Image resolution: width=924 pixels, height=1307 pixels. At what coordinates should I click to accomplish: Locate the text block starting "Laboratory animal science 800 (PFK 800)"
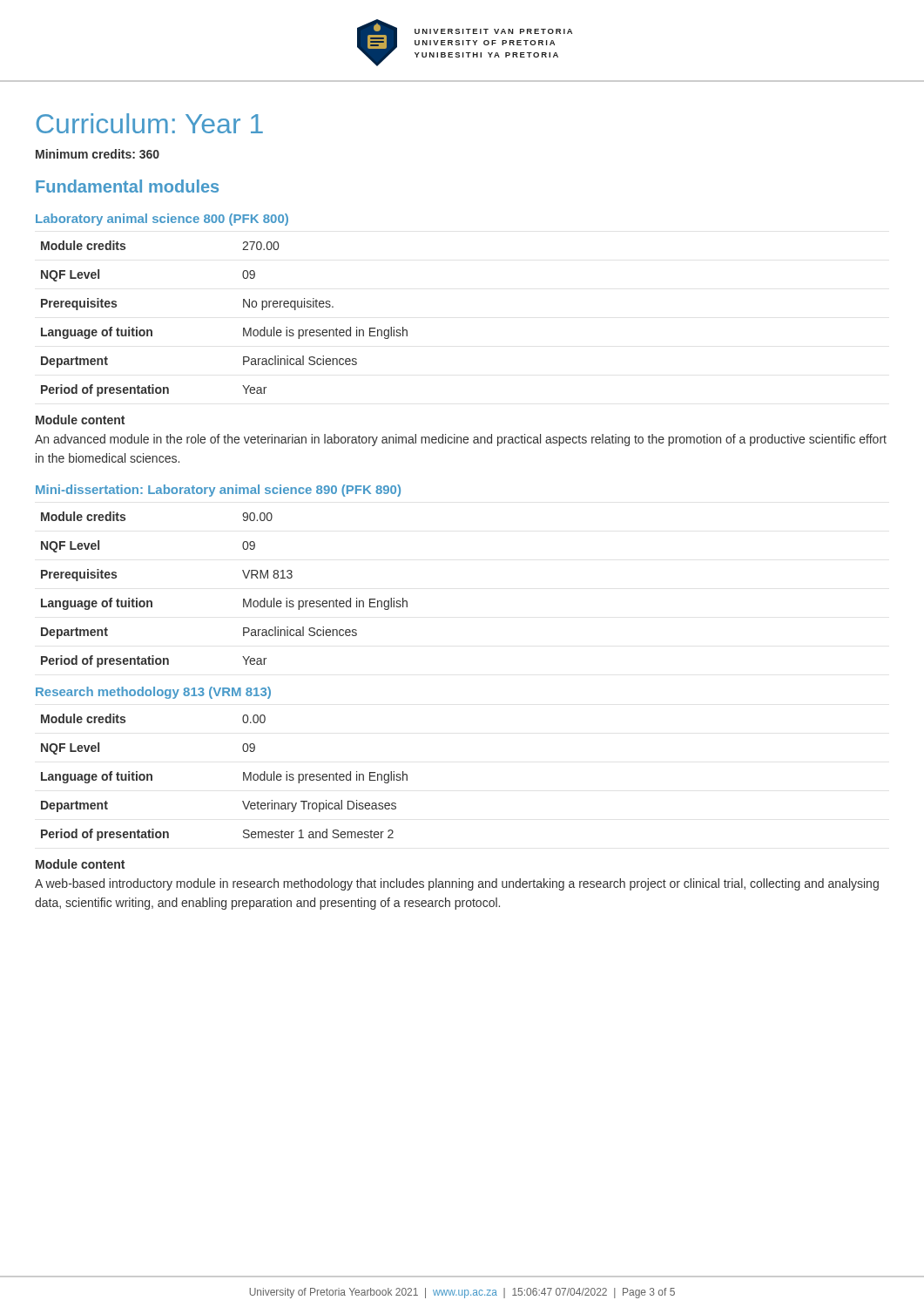point(162,218)
